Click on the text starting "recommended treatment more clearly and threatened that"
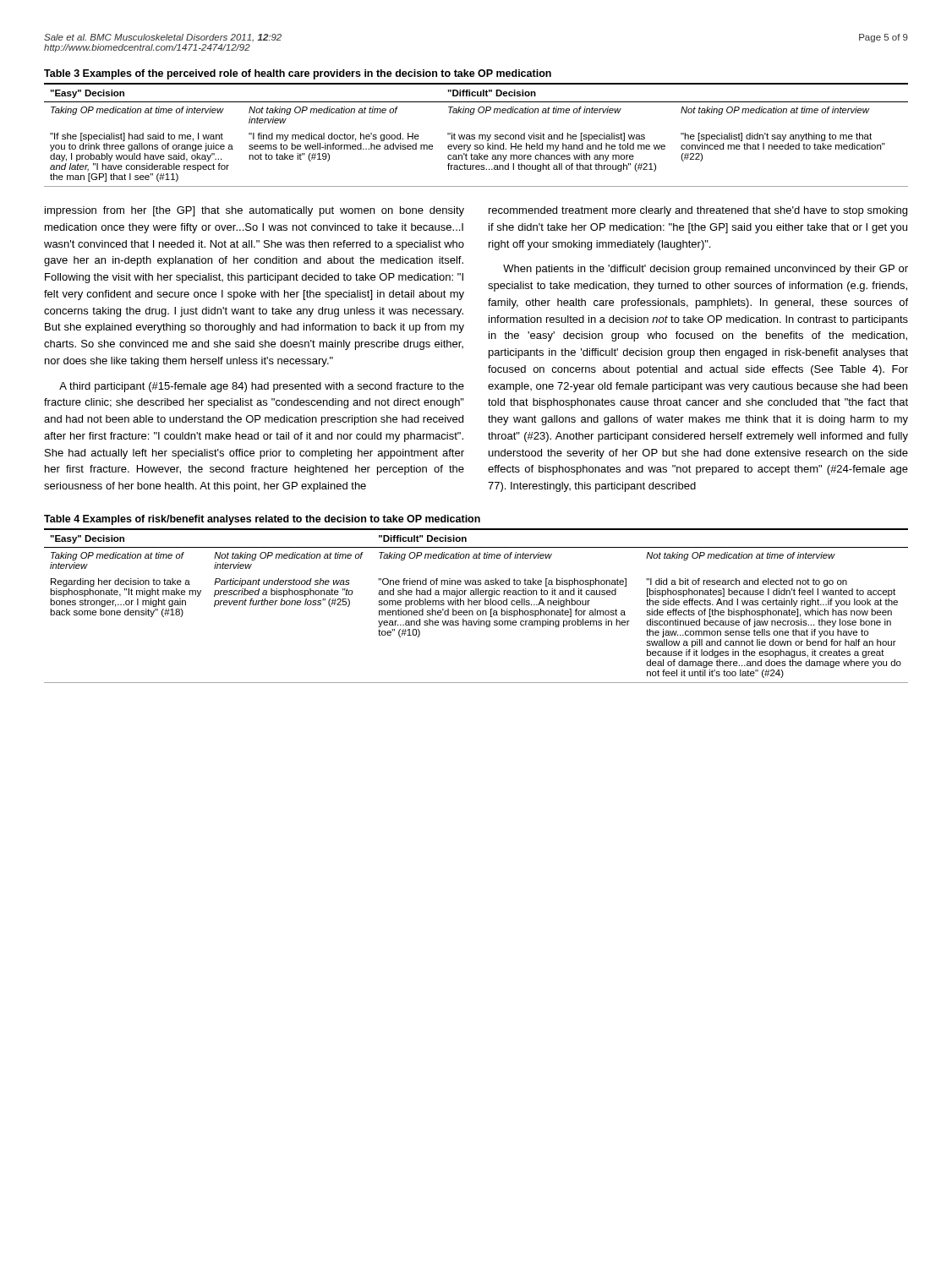 coord(698,227)
